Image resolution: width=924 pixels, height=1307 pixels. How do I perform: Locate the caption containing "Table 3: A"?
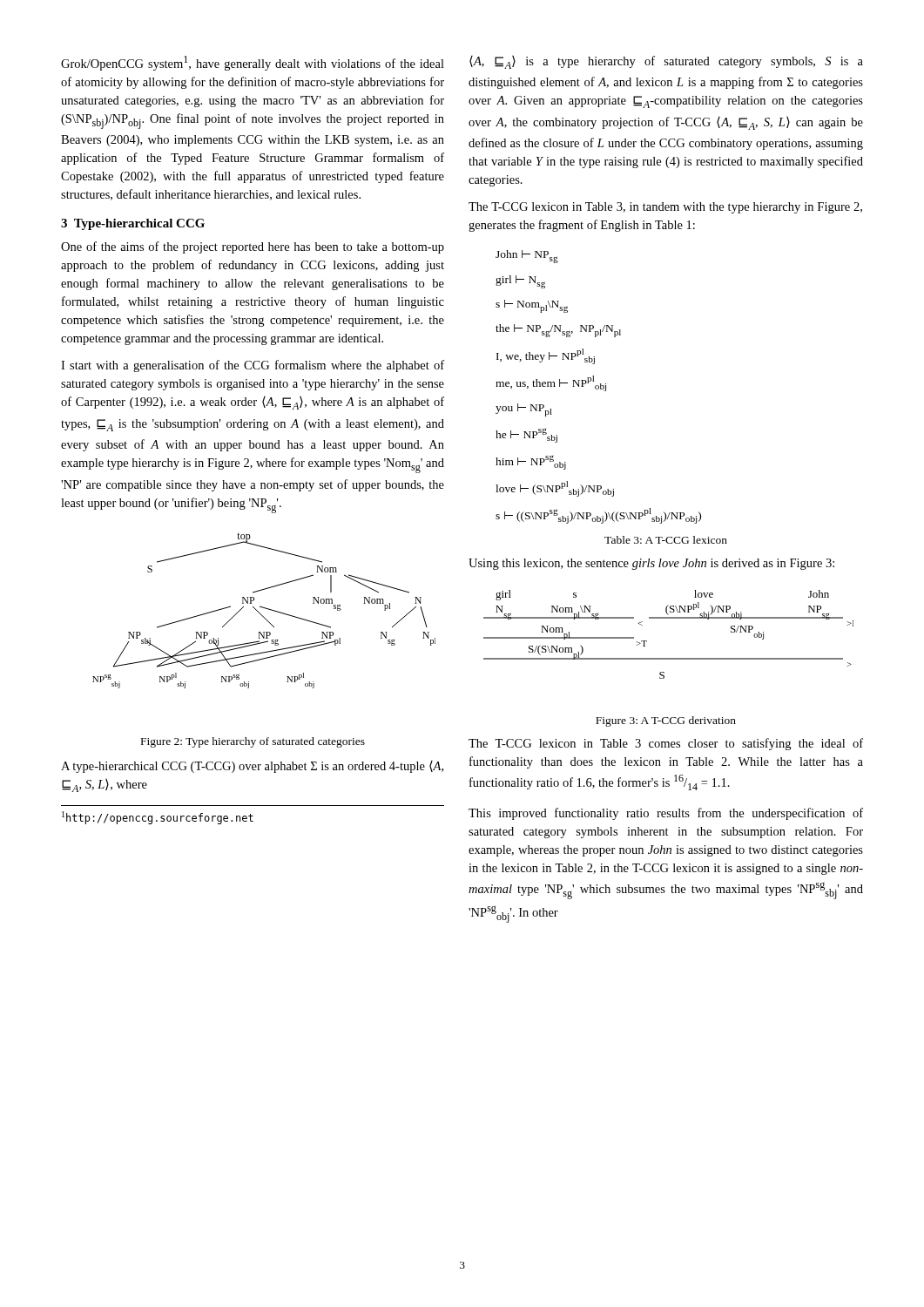point(666,540)
